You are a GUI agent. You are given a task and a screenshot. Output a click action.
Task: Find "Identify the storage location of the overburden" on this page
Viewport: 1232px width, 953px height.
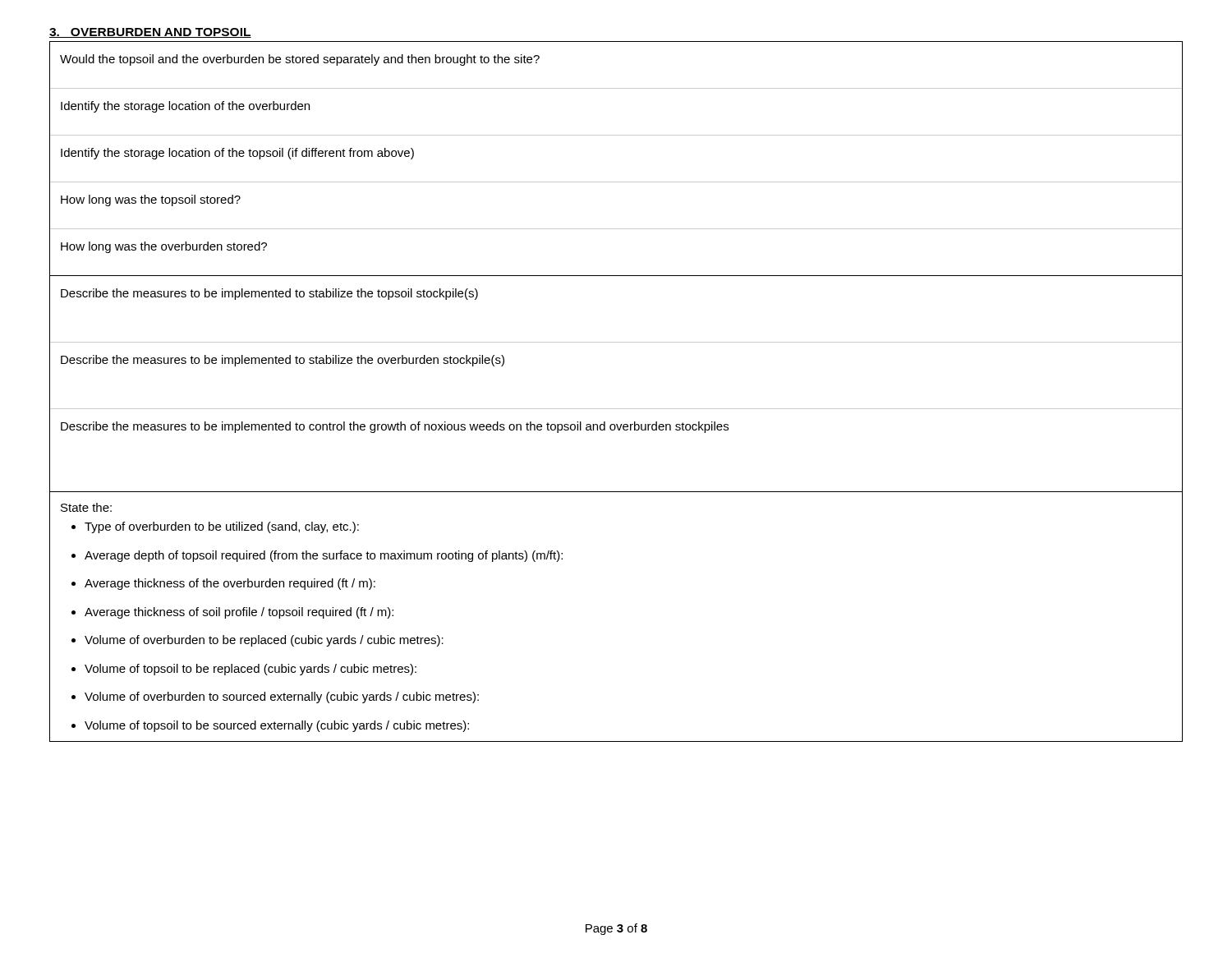(x=185, y=106)
